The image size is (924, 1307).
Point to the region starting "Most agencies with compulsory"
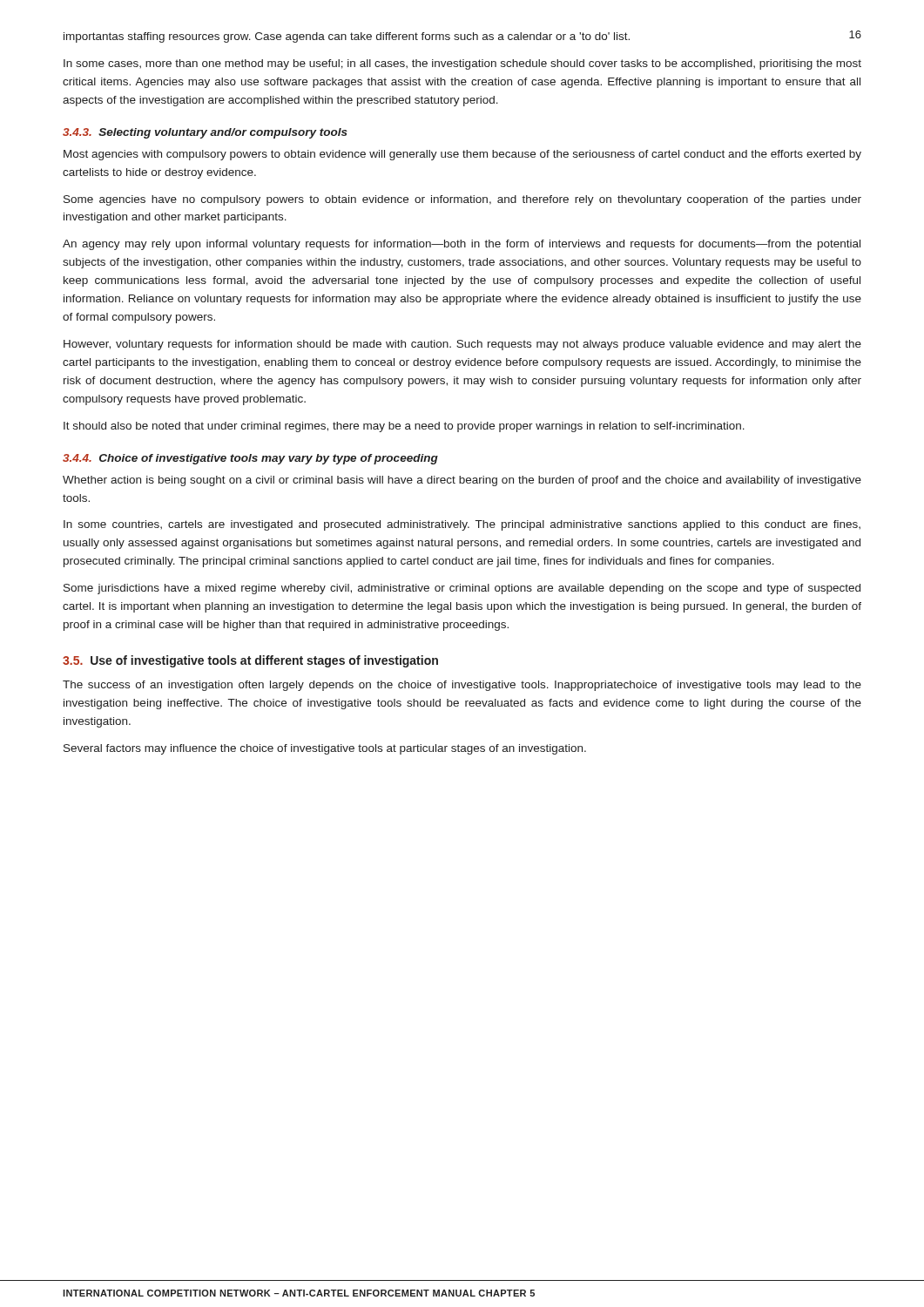click(x=462, y=163)
